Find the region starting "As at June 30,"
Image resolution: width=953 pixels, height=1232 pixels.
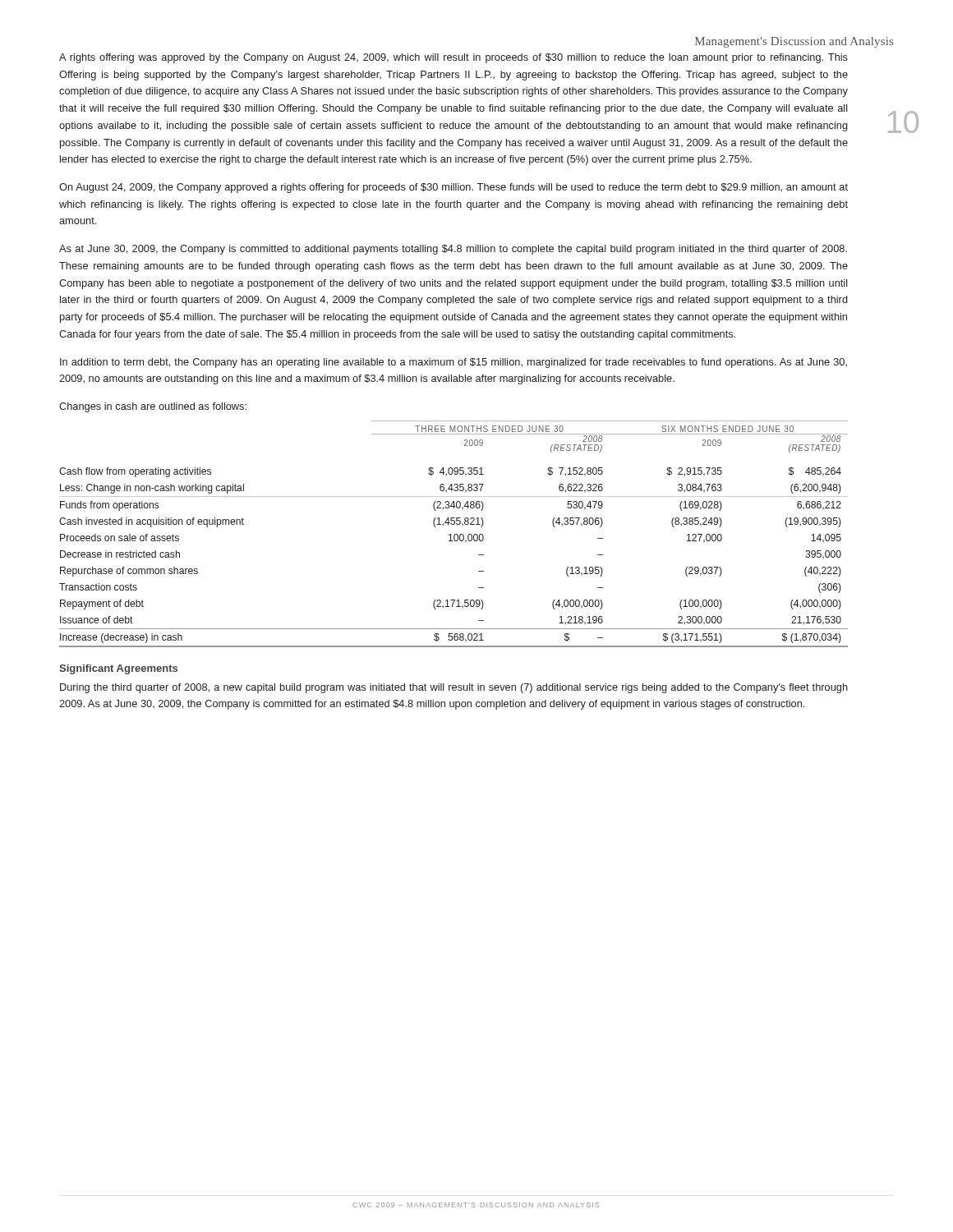pyautogui.click(x=454, y=291)
